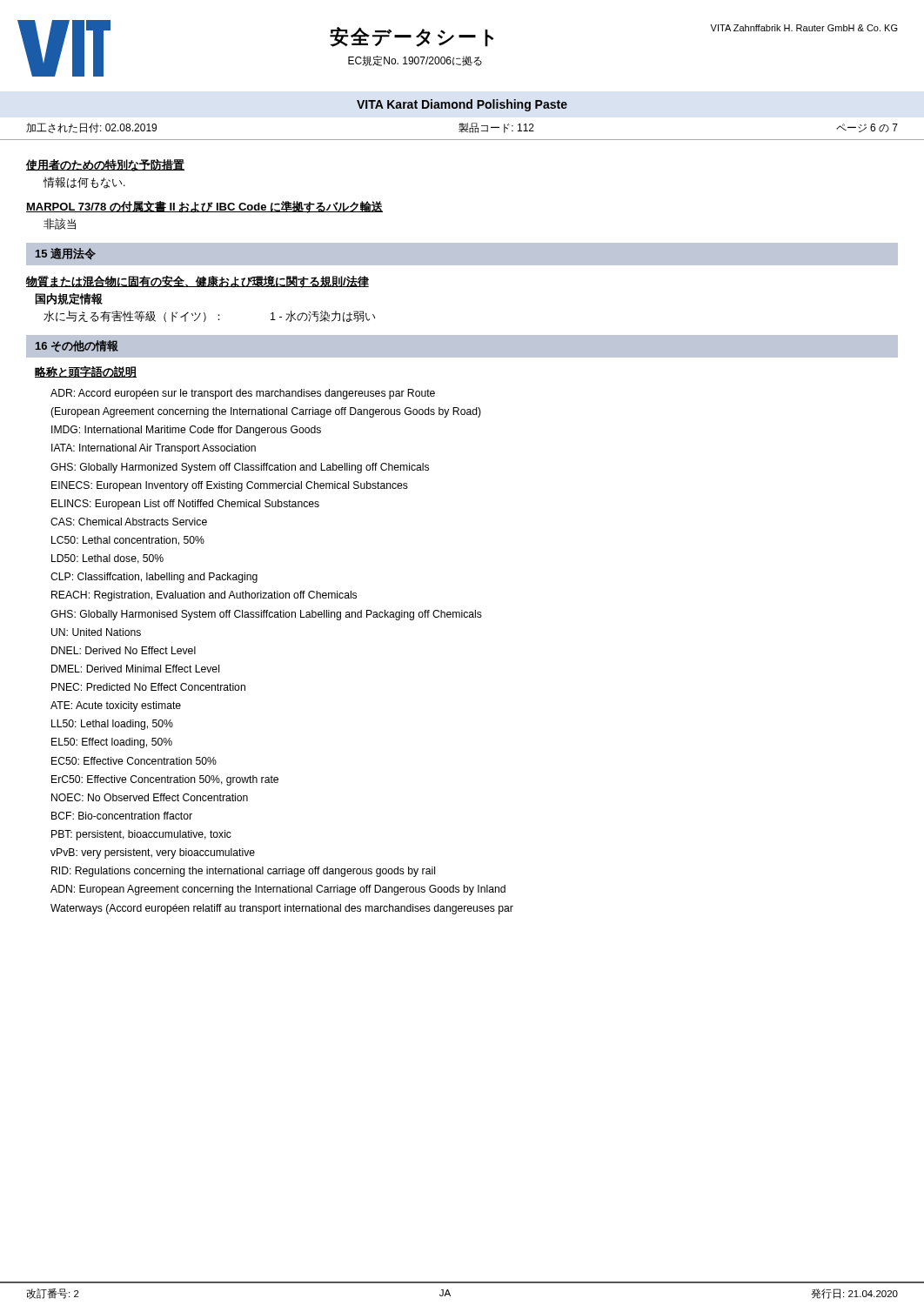Locate the passage starting "ErC50: Effective Concentration 50%, growth rate"
This screenshot has height=1305, width=924.
click(x=165, y=779)
